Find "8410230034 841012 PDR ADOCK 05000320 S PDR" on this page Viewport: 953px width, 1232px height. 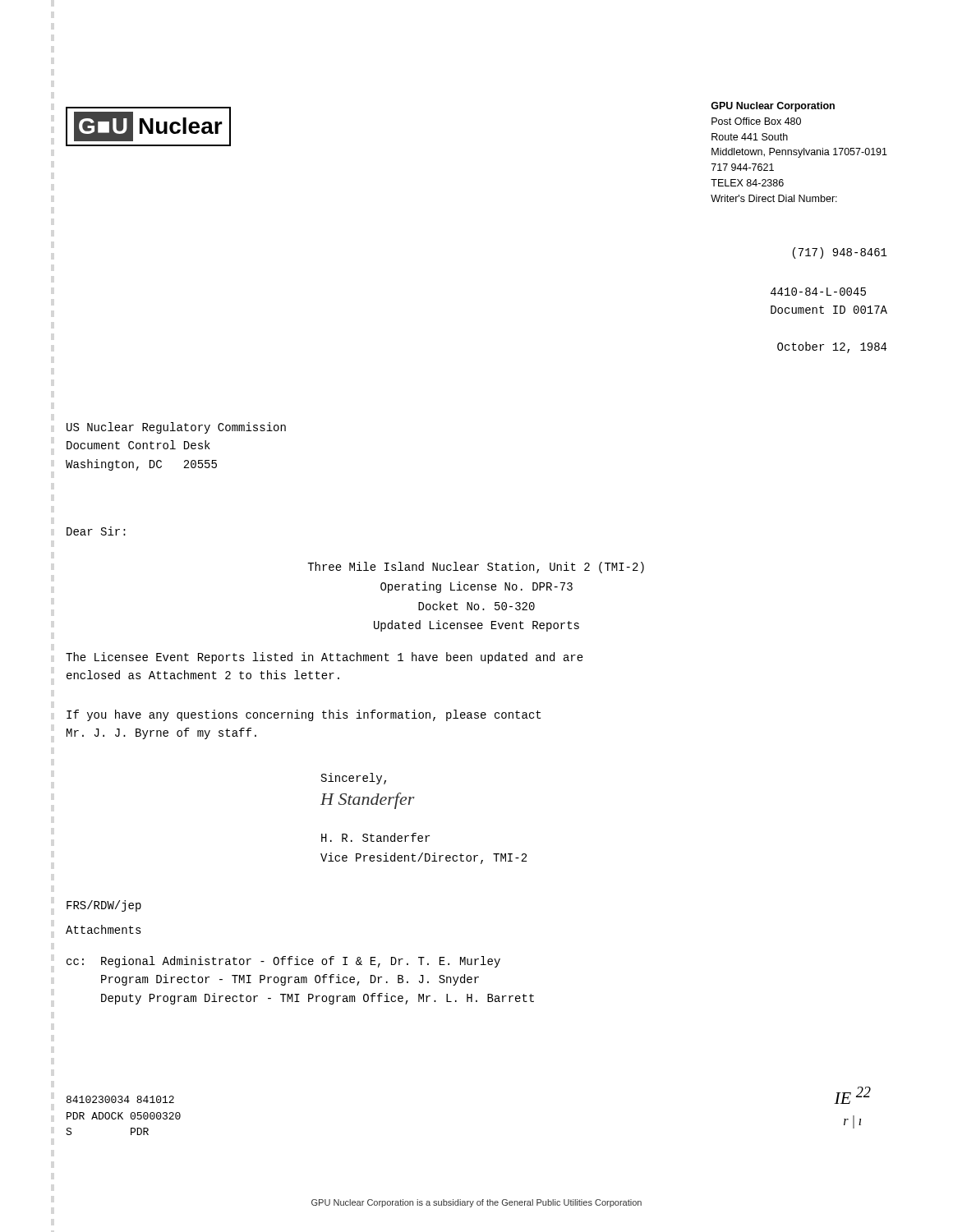(x=123, y=1116)
